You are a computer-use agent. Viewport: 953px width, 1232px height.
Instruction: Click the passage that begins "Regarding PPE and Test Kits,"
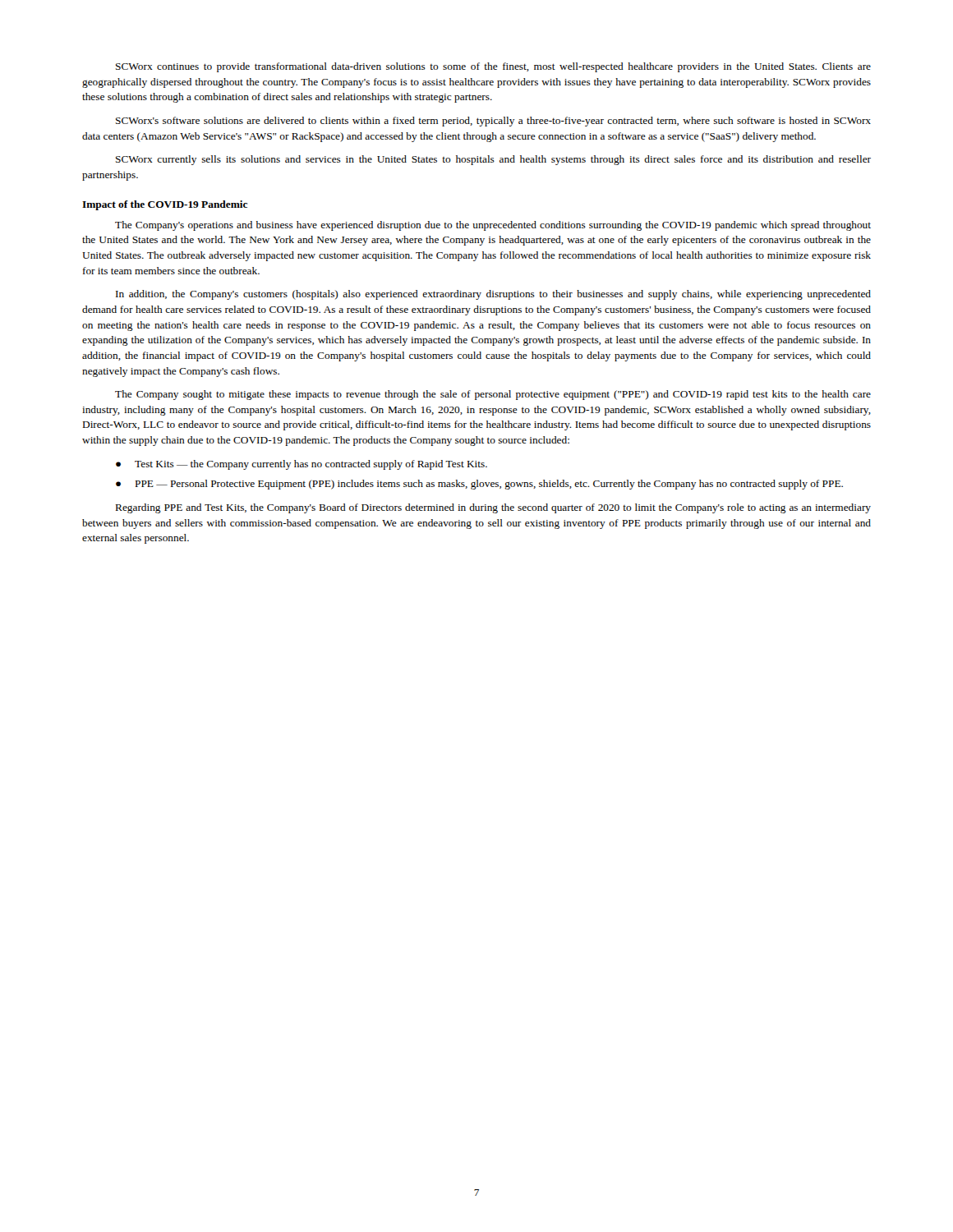pyautogui.click(x=476, y=523)
